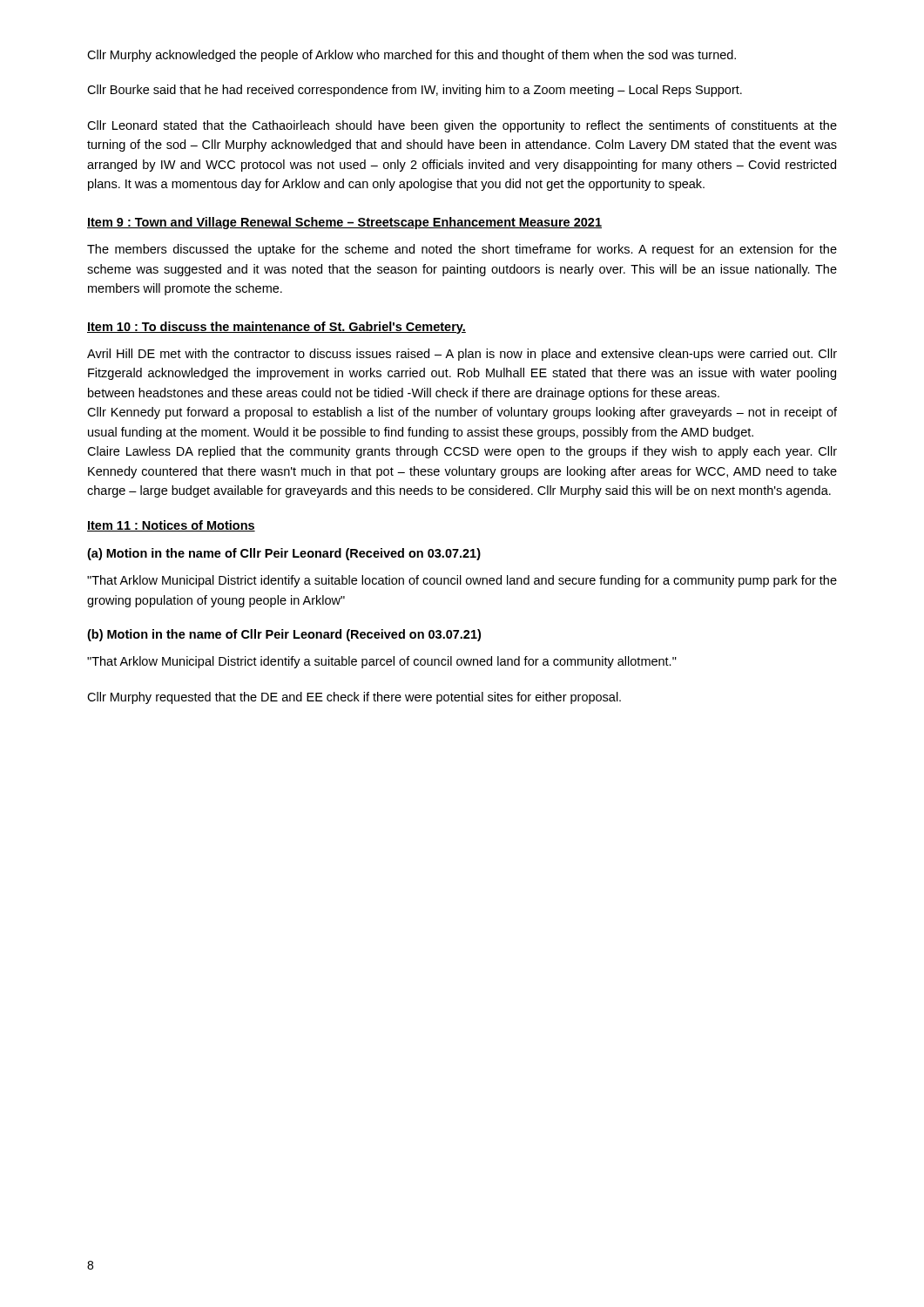Select the block starting "Item 11 : Notices of Motions"

171,525
